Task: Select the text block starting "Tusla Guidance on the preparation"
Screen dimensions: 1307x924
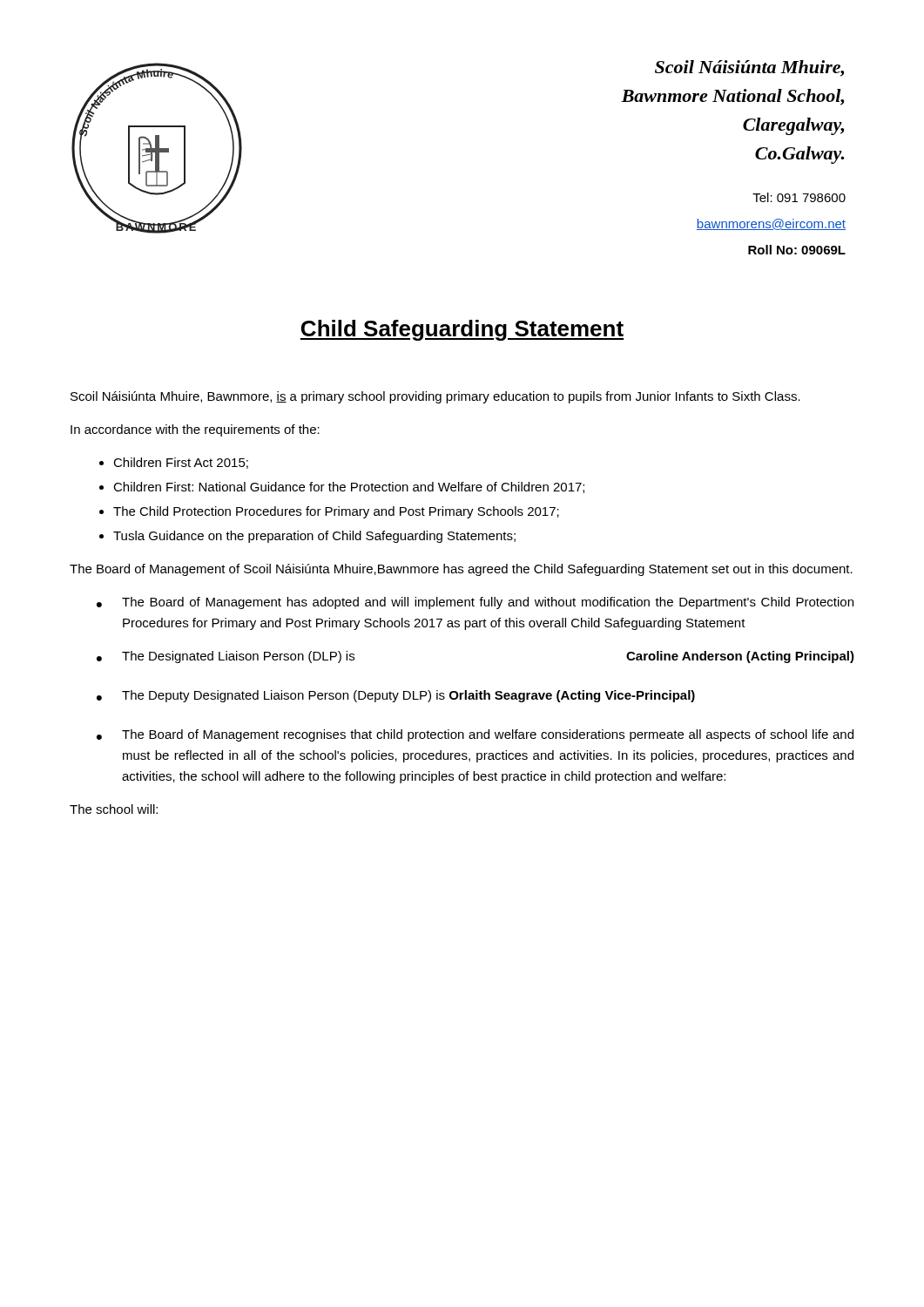Action: pyautogui.click(x=315, y=535)
